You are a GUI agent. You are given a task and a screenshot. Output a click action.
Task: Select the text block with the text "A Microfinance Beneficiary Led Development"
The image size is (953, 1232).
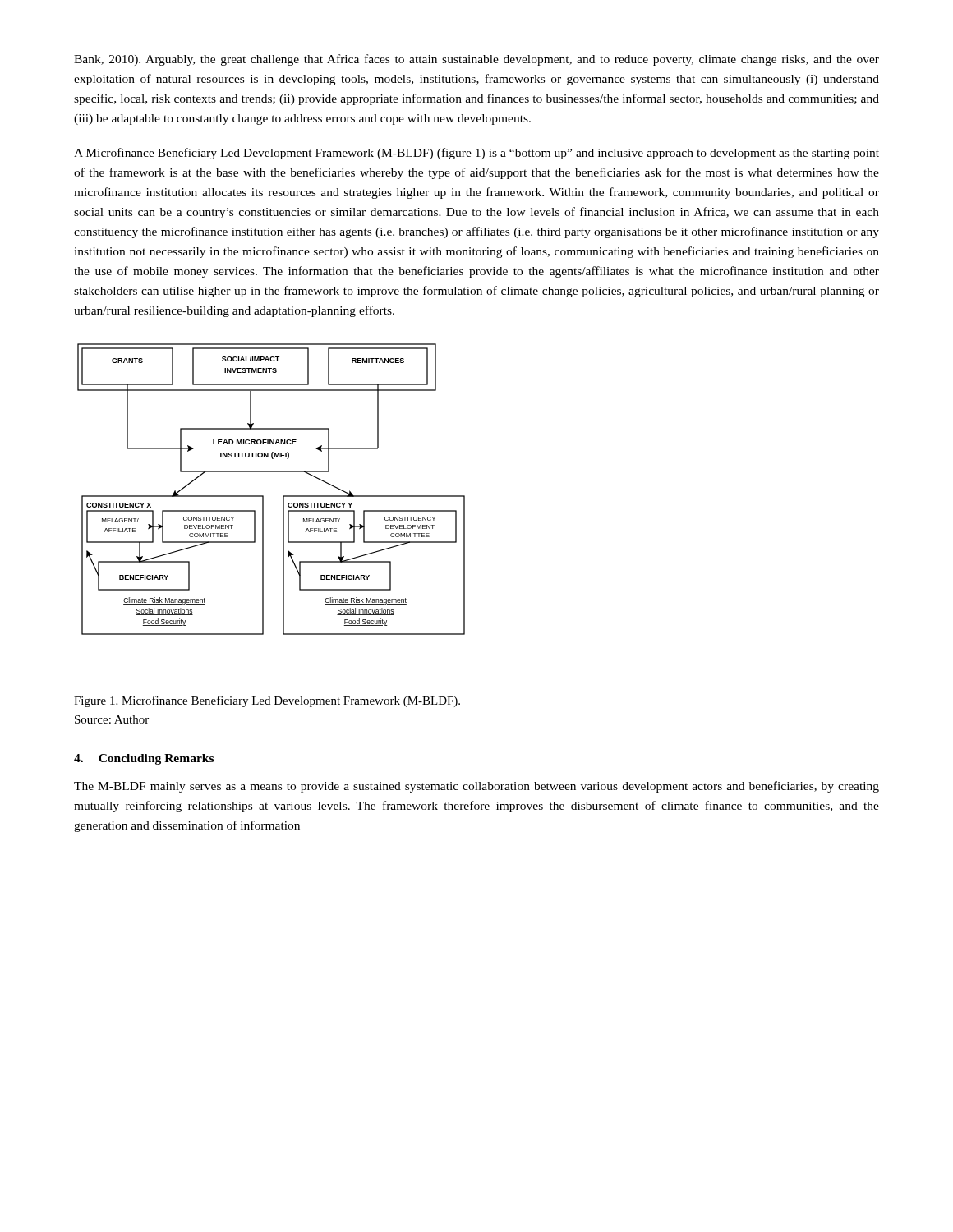(x=476, y=231)
